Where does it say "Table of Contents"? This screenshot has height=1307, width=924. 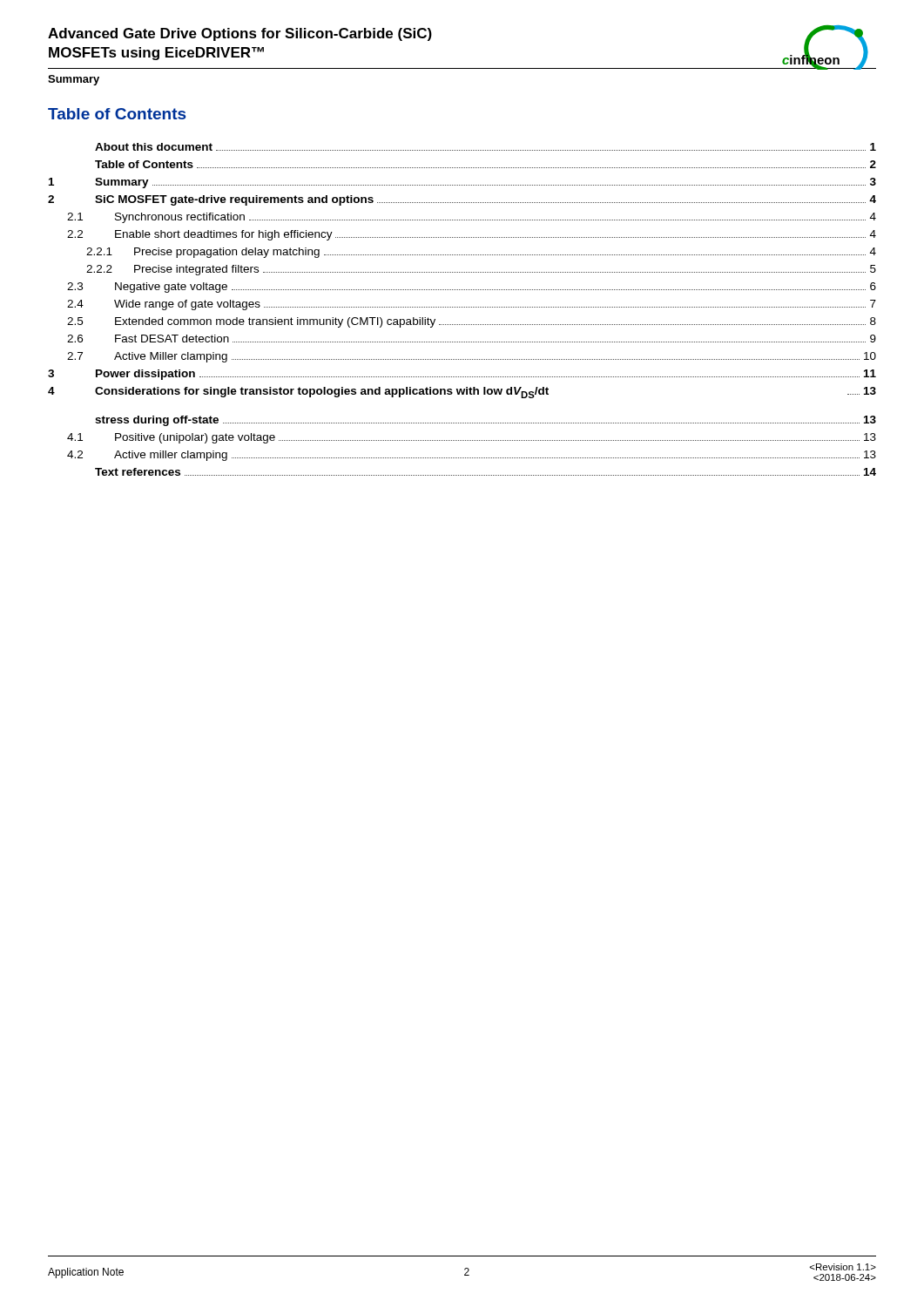[117, 114]
